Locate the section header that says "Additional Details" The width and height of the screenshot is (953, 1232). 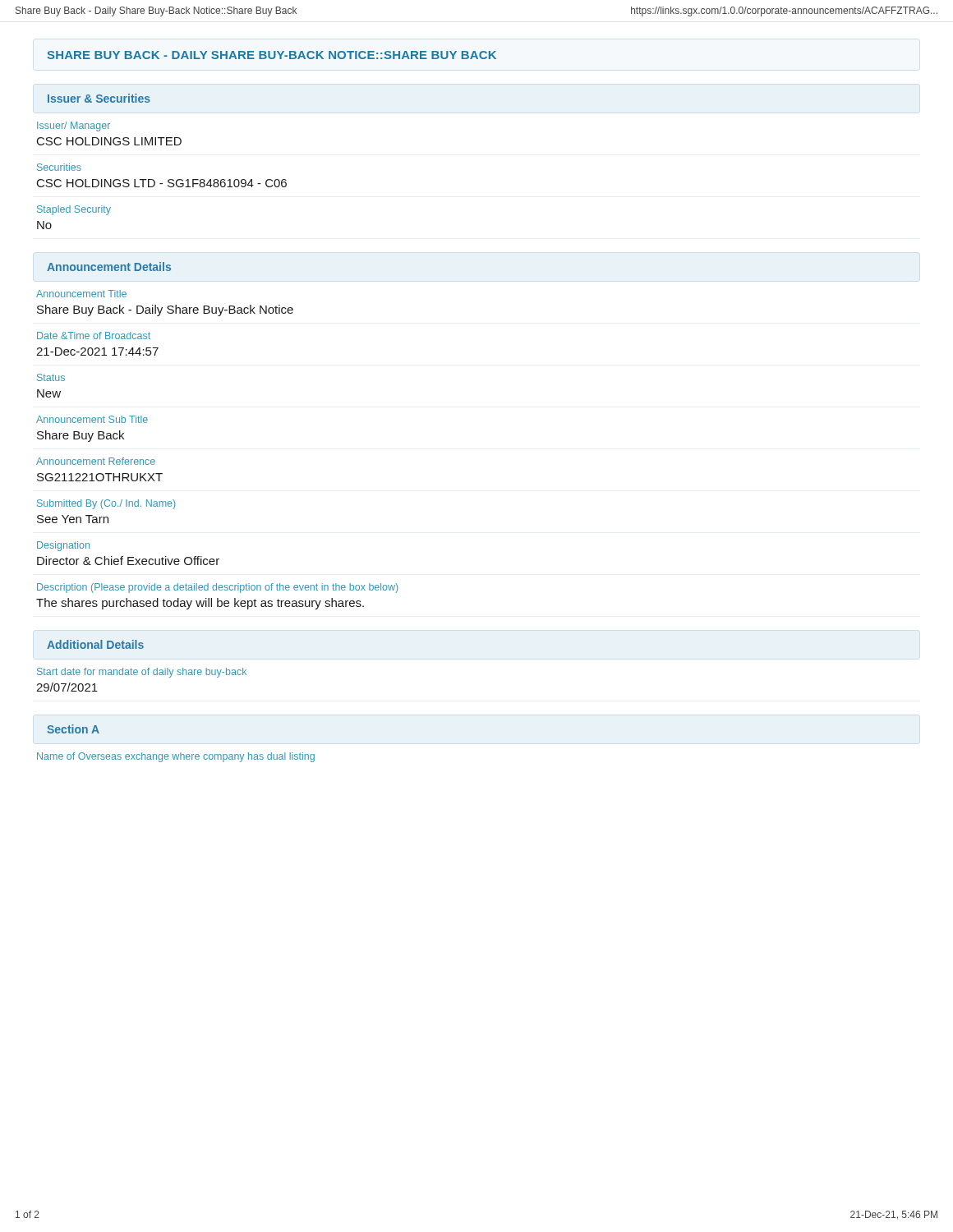coord(95,645)
